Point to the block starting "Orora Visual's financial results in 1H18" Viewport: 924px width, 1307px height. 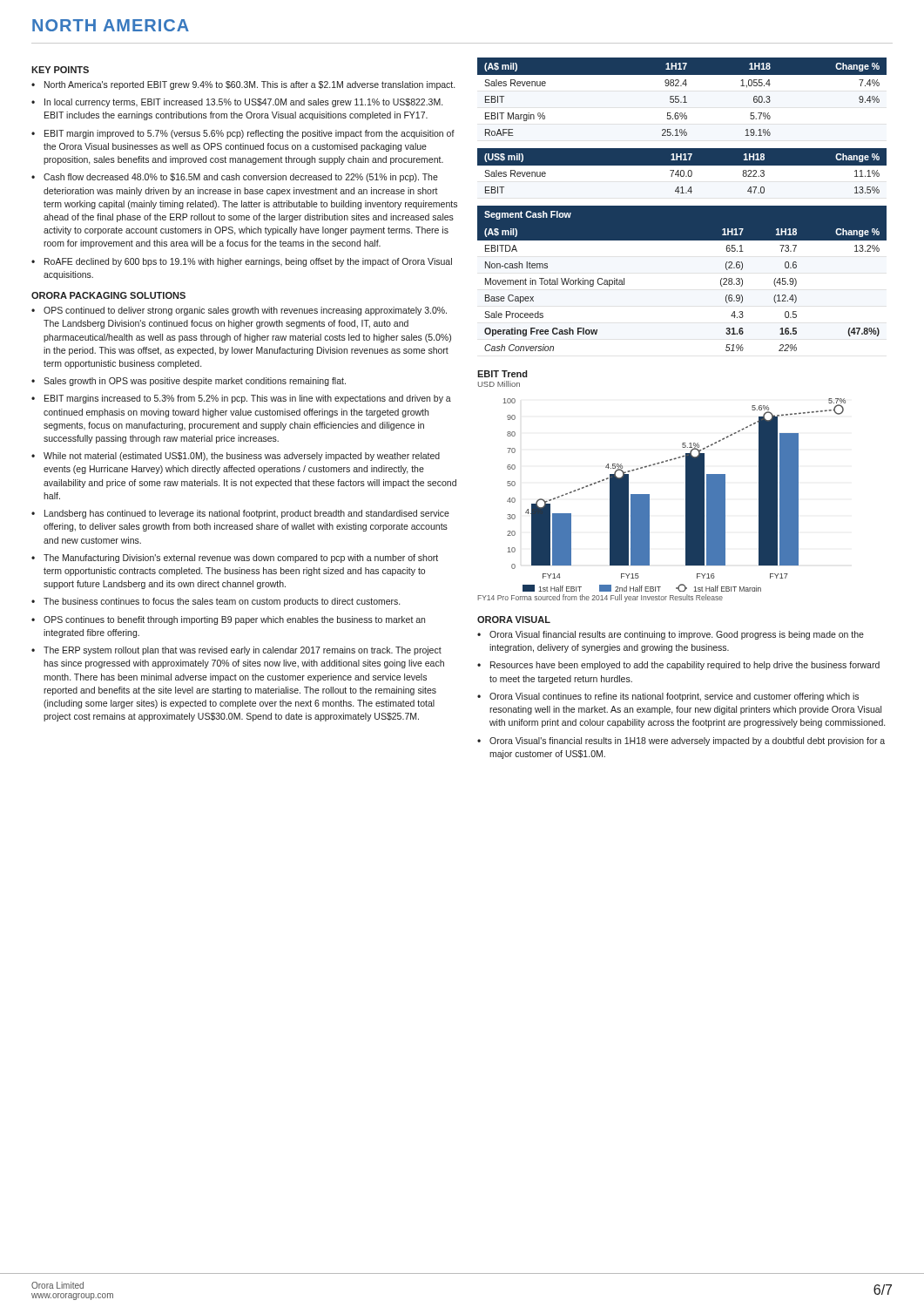point(687,747)
